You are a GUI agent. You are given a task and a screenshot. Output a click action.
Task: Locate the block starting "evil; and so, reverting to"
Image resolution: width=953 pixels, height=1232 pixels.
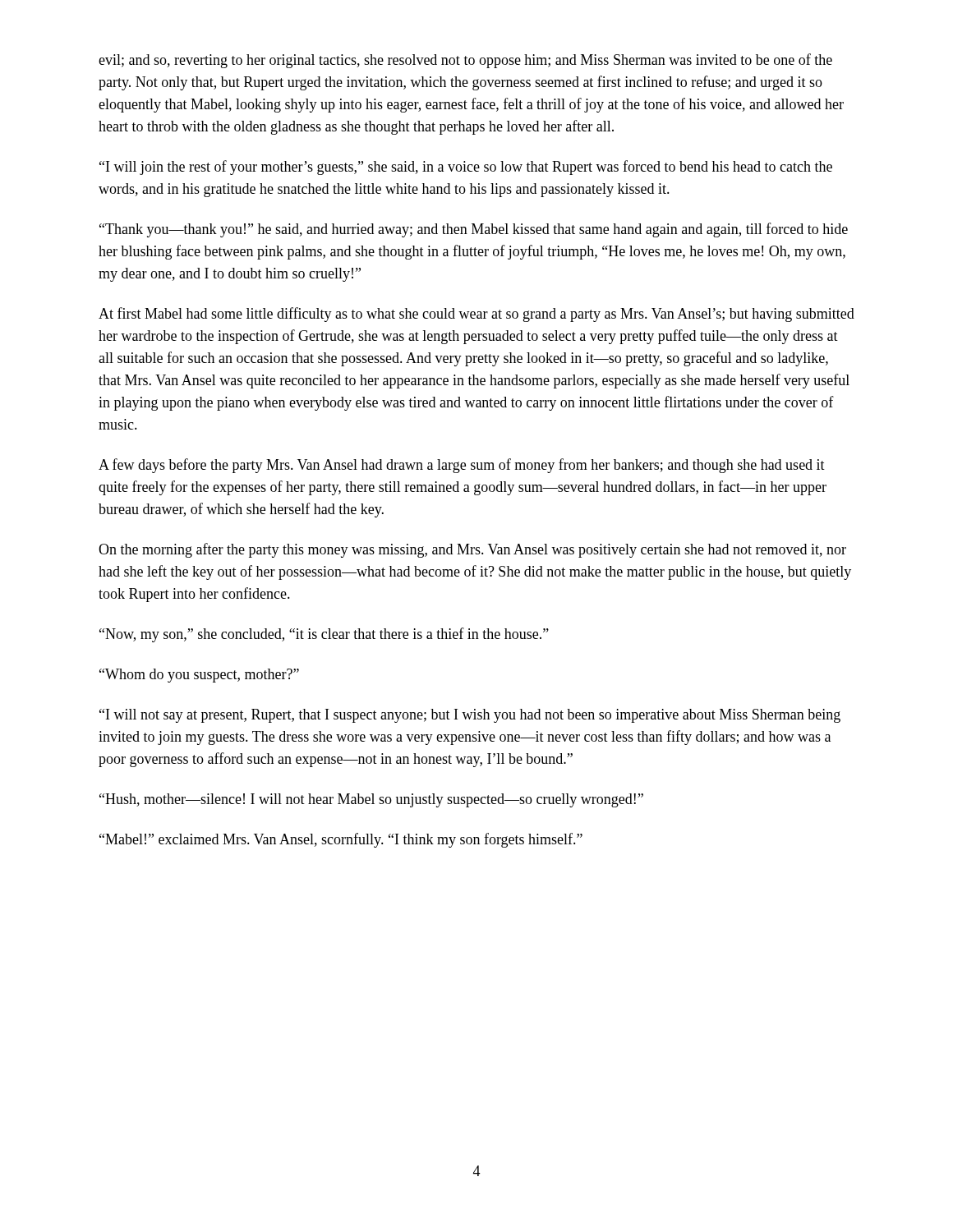[x=471, y=93]
